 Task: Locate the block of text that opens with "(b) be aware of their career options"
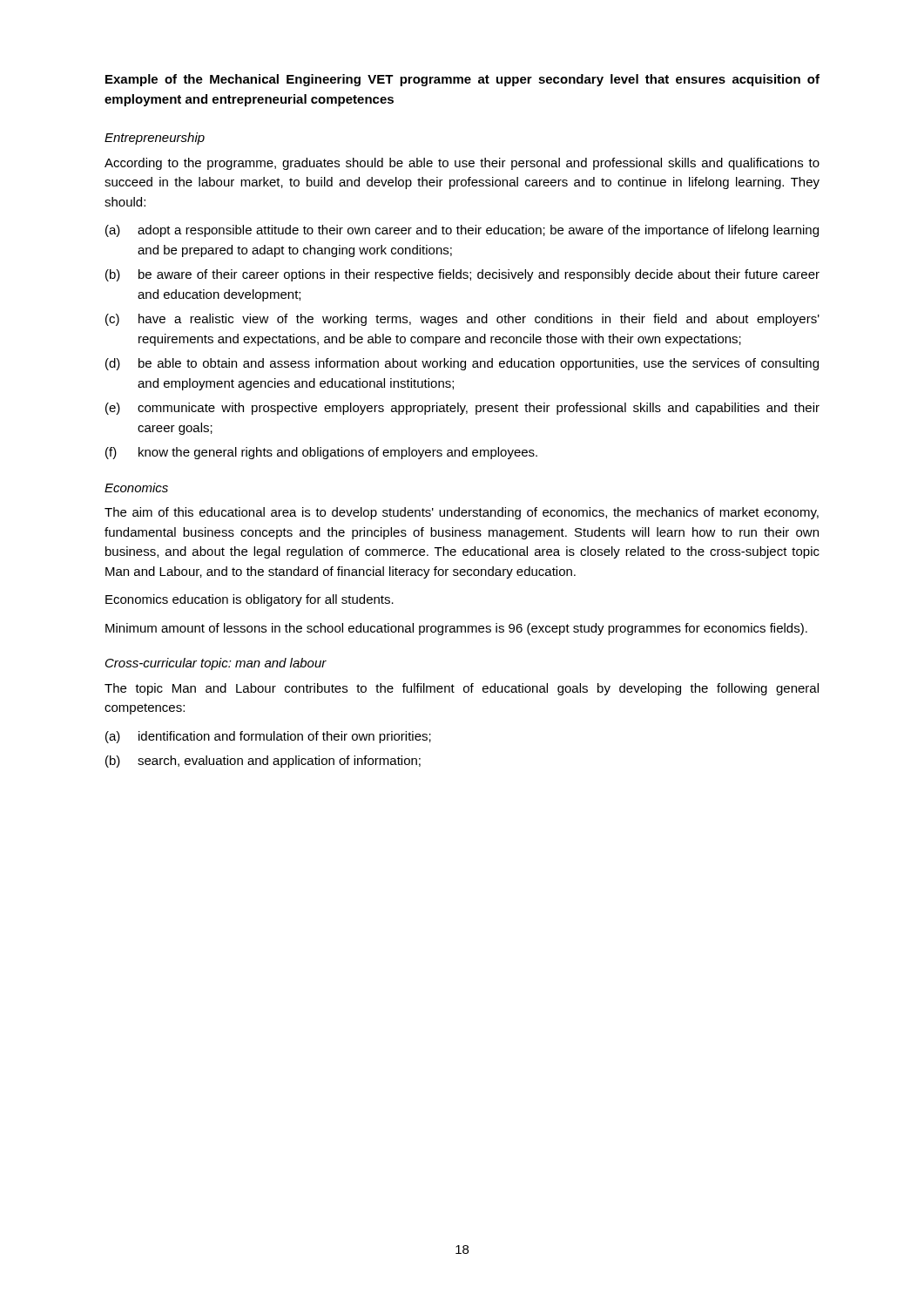click(x=462, y=285)
